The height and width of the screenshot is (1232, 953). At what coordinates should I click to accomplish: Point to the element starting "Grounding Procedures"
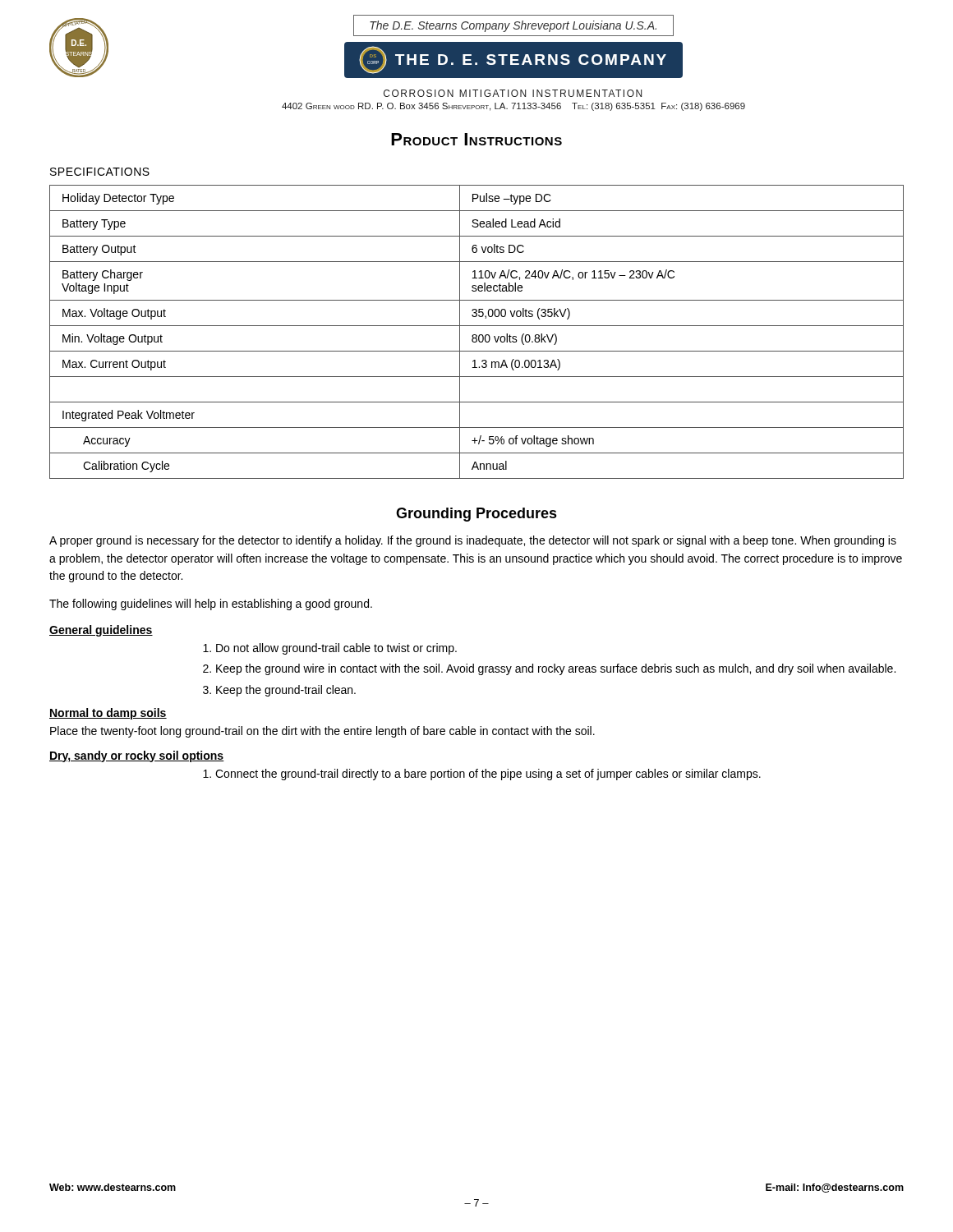476,513
